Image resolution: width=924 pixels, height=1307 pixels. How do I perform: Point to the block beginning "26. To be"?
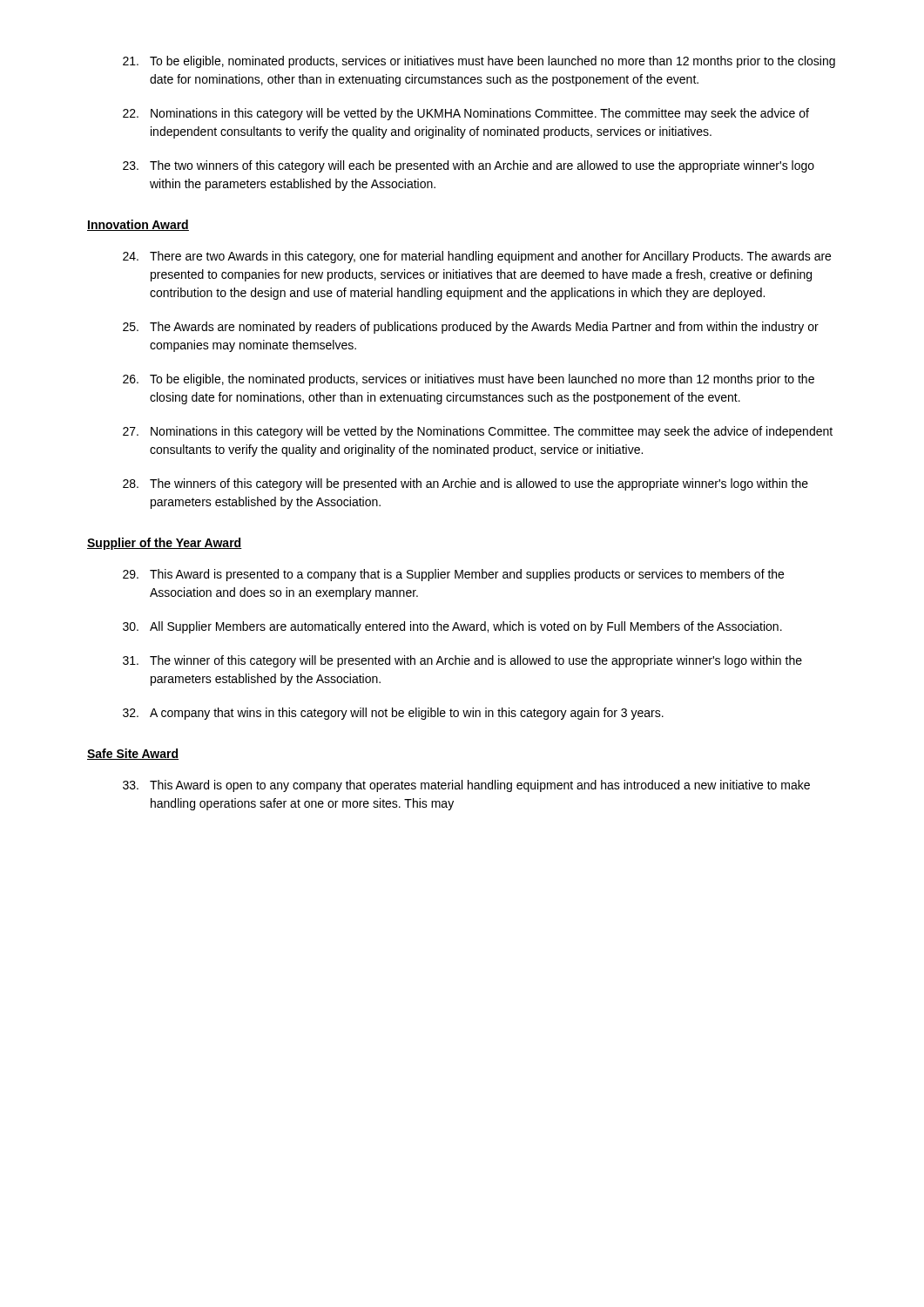(x=462, y=389)
